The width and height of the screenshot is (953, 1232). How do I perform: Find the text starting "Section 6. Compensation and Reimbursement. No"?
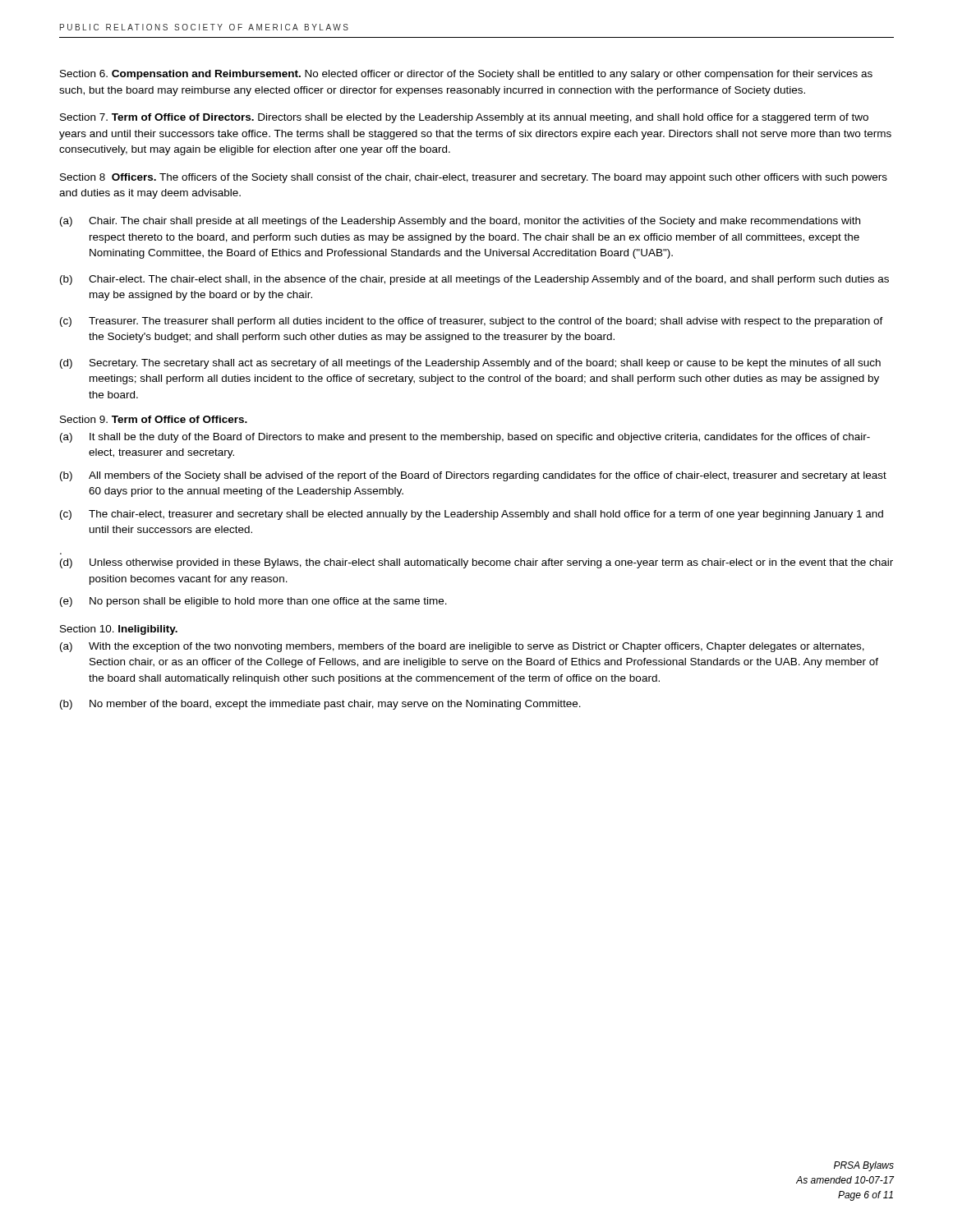point(466,82)
